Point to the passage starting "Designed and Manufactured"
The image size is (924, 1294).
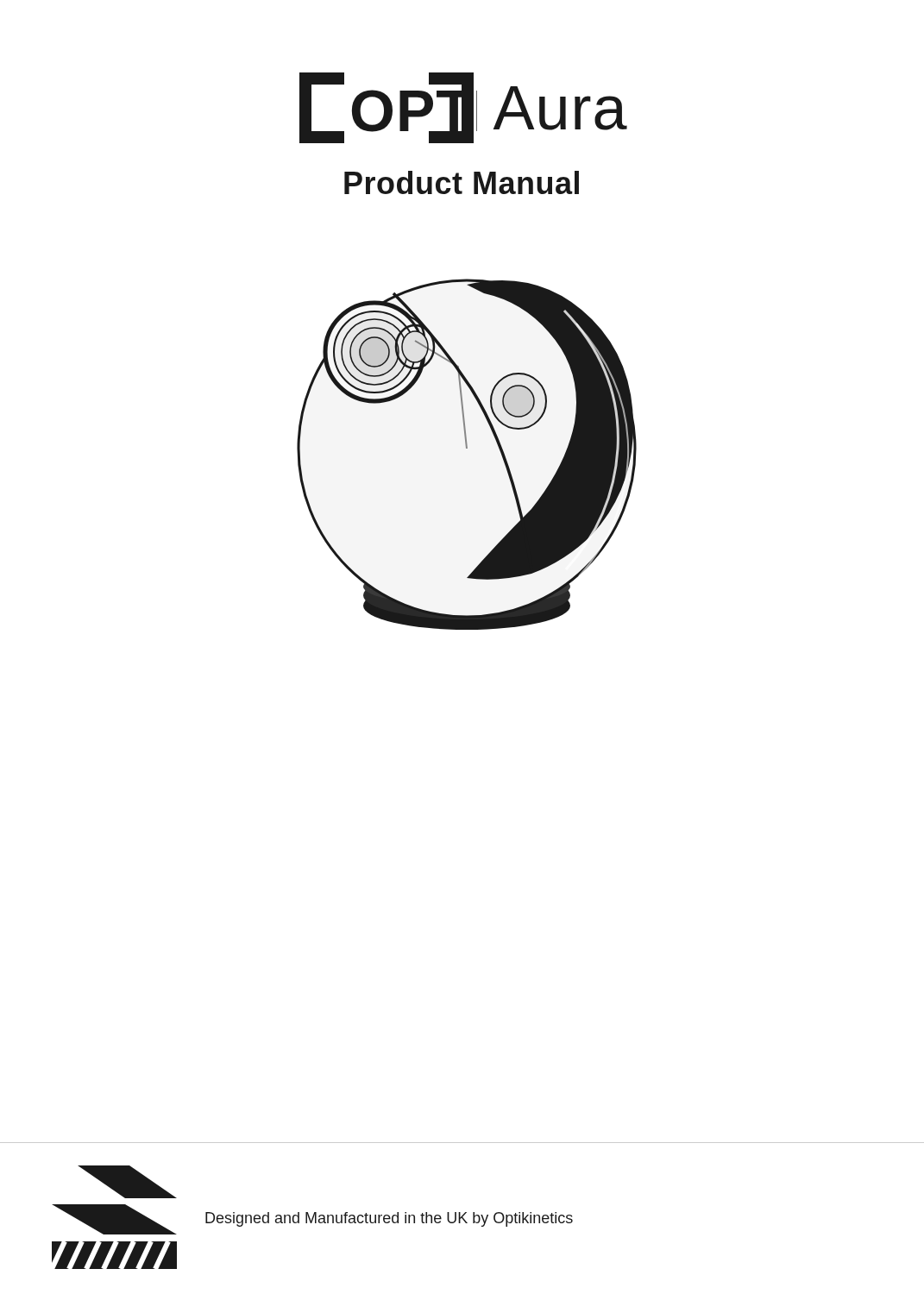[x=389, y=1218]
